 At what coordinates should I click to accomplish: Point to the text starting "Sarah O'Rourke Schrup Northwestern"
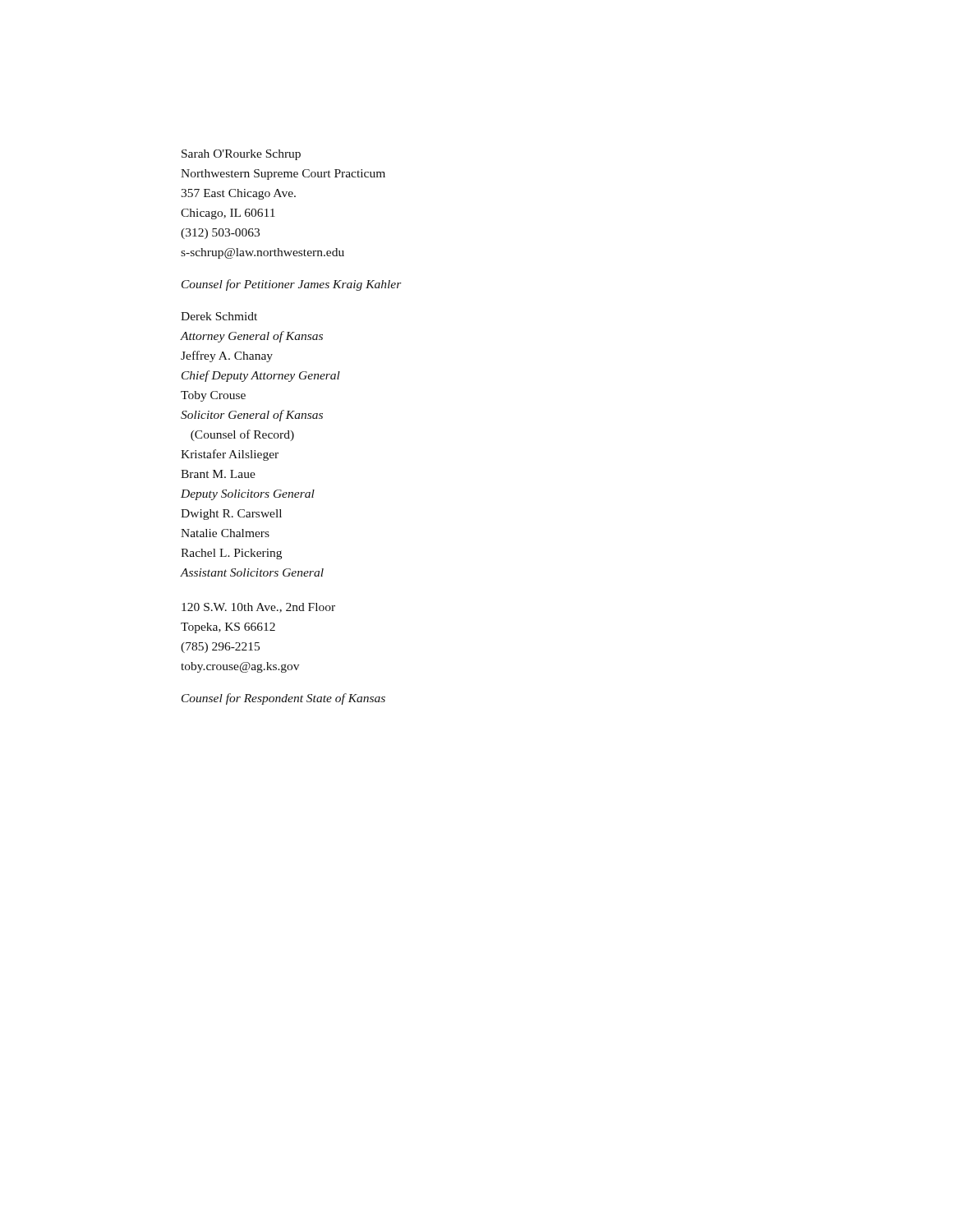[x=241, y=155]
